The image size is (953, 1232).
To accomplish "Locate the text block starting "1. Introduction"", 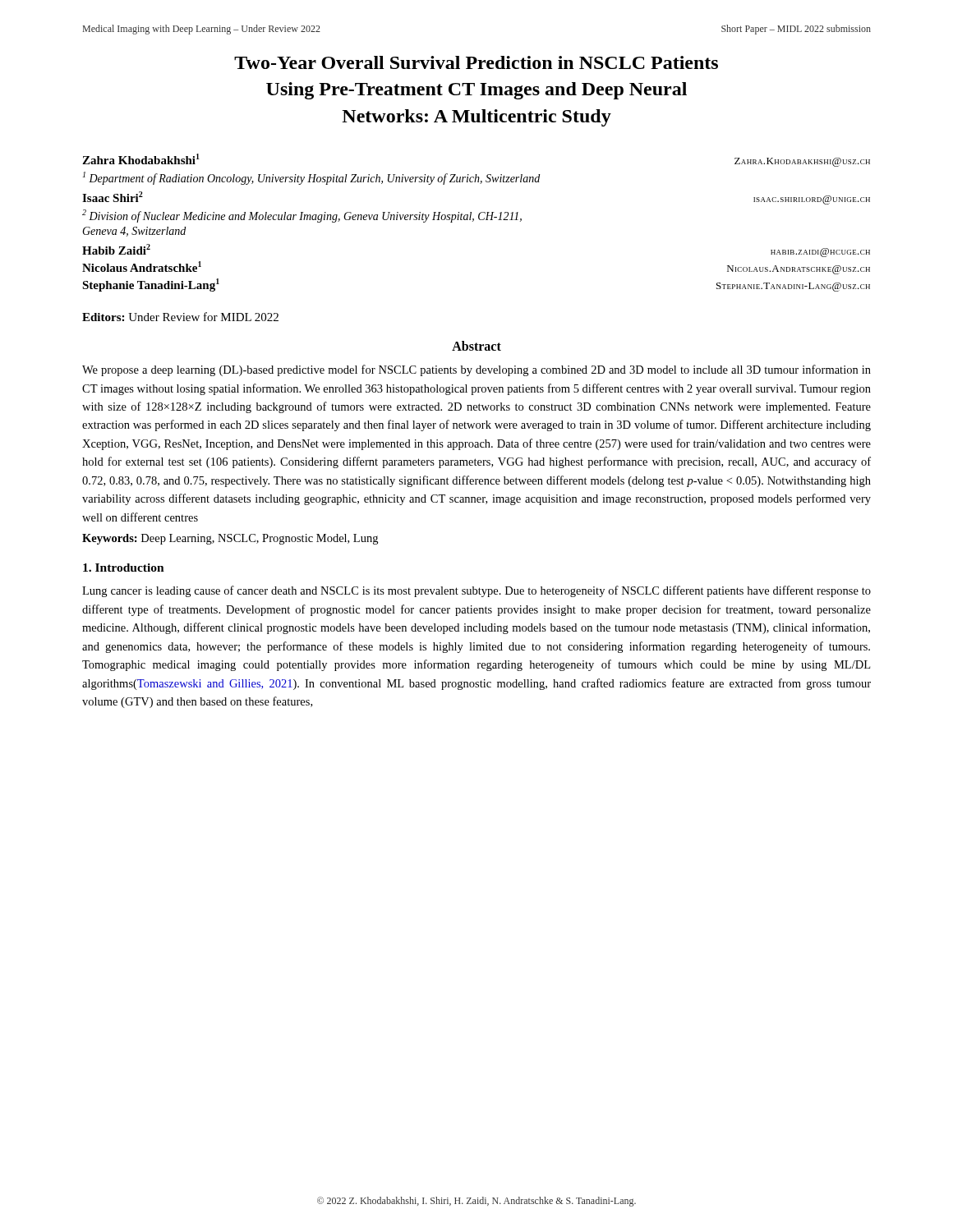I will (x=123, y=567).
